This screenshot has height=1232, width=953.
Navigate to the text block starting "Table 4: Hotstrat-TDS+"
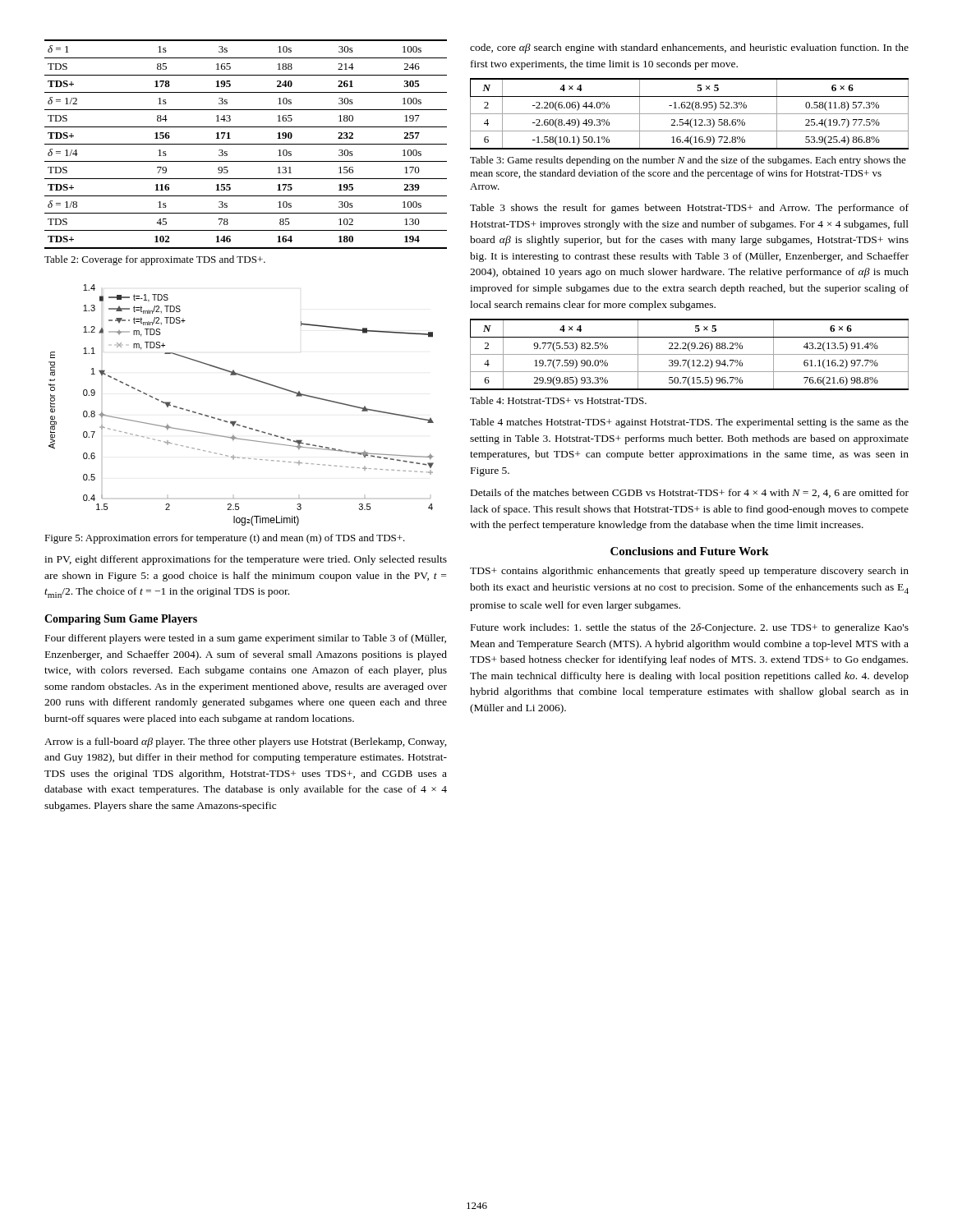[x=558, y=400]
